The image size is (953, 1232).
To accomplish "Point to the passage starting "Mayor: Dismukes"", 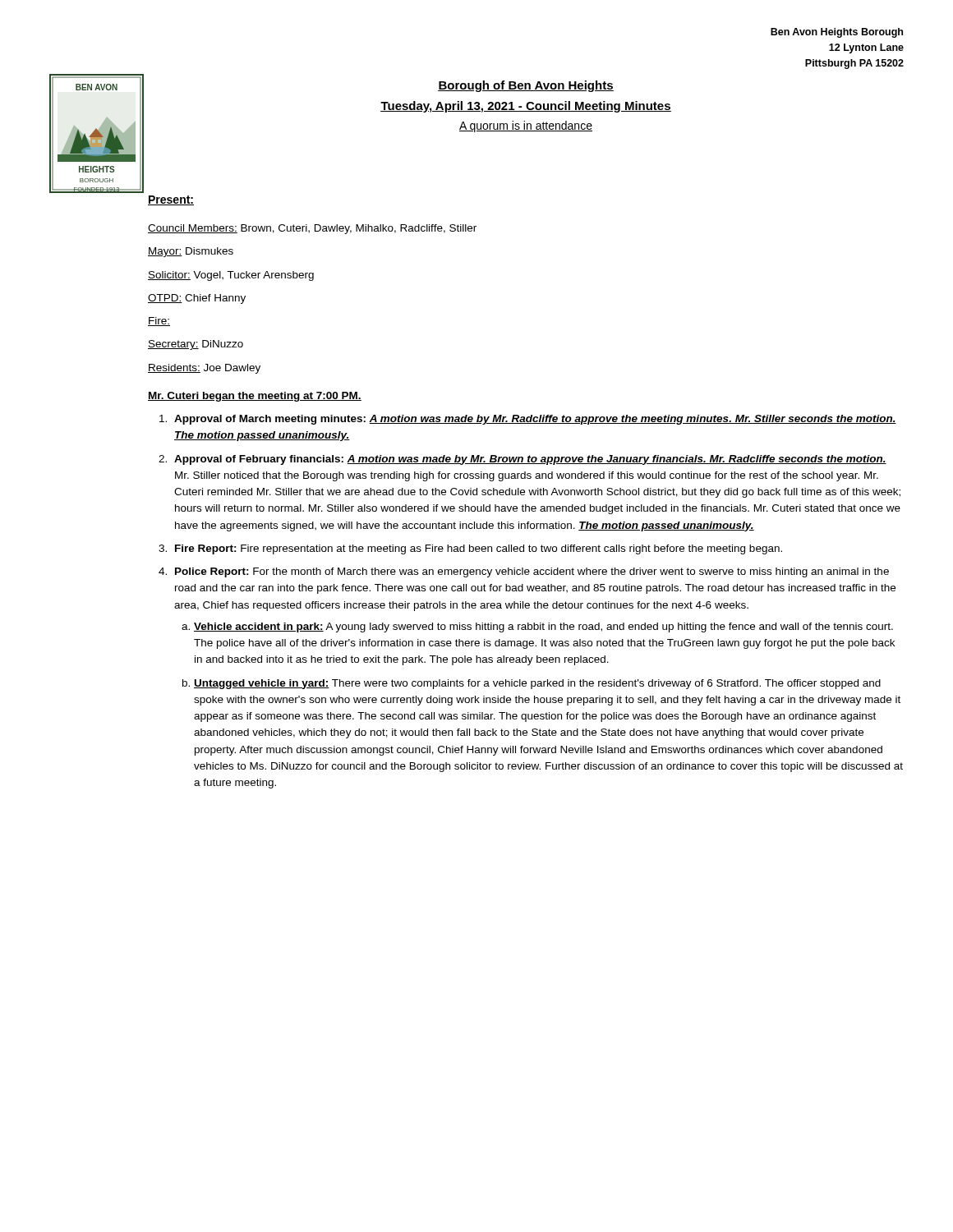I will point(191,251).
